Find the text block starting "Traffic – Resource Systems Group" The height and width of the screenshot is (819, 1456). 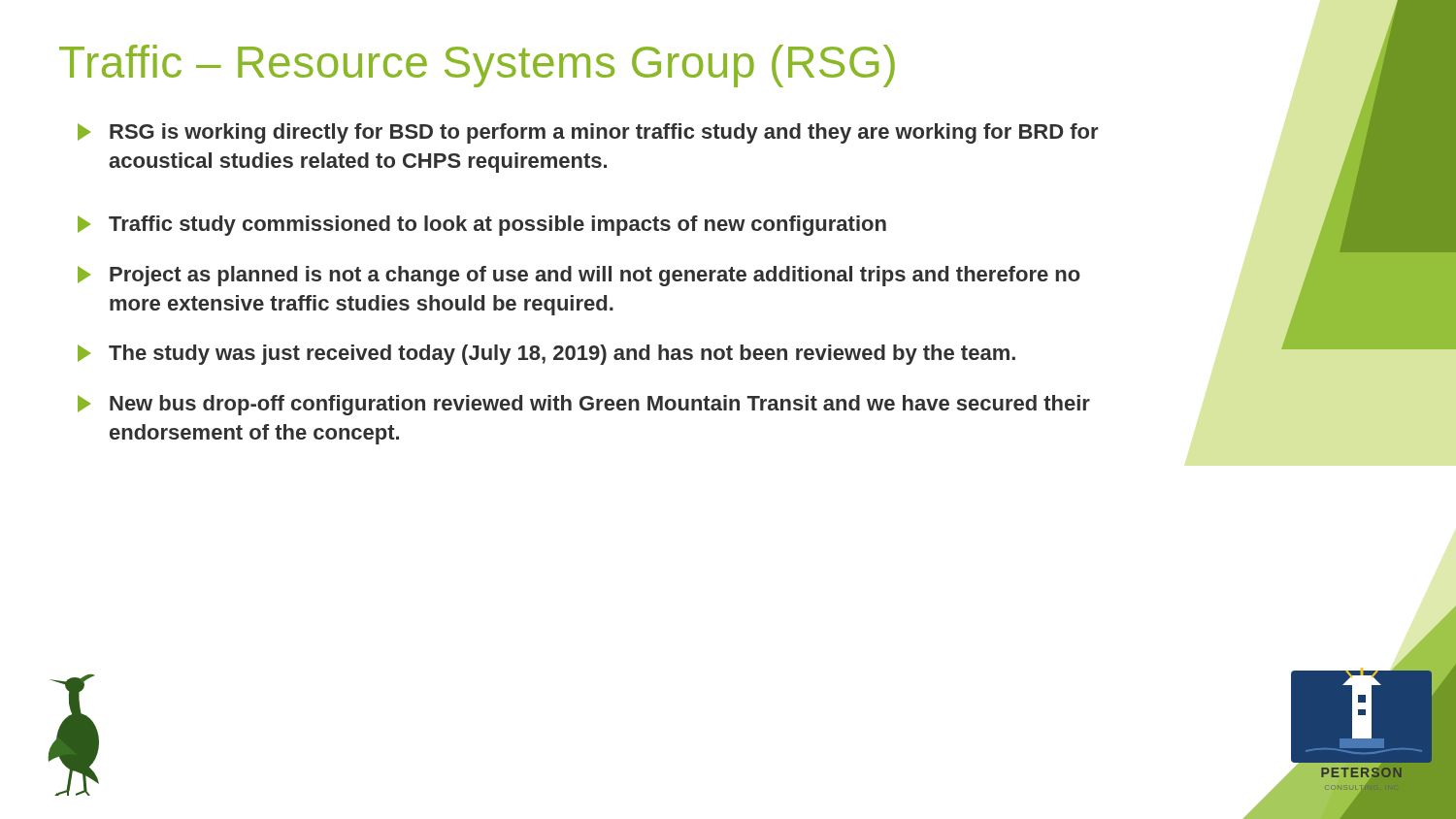coord(478,62)
